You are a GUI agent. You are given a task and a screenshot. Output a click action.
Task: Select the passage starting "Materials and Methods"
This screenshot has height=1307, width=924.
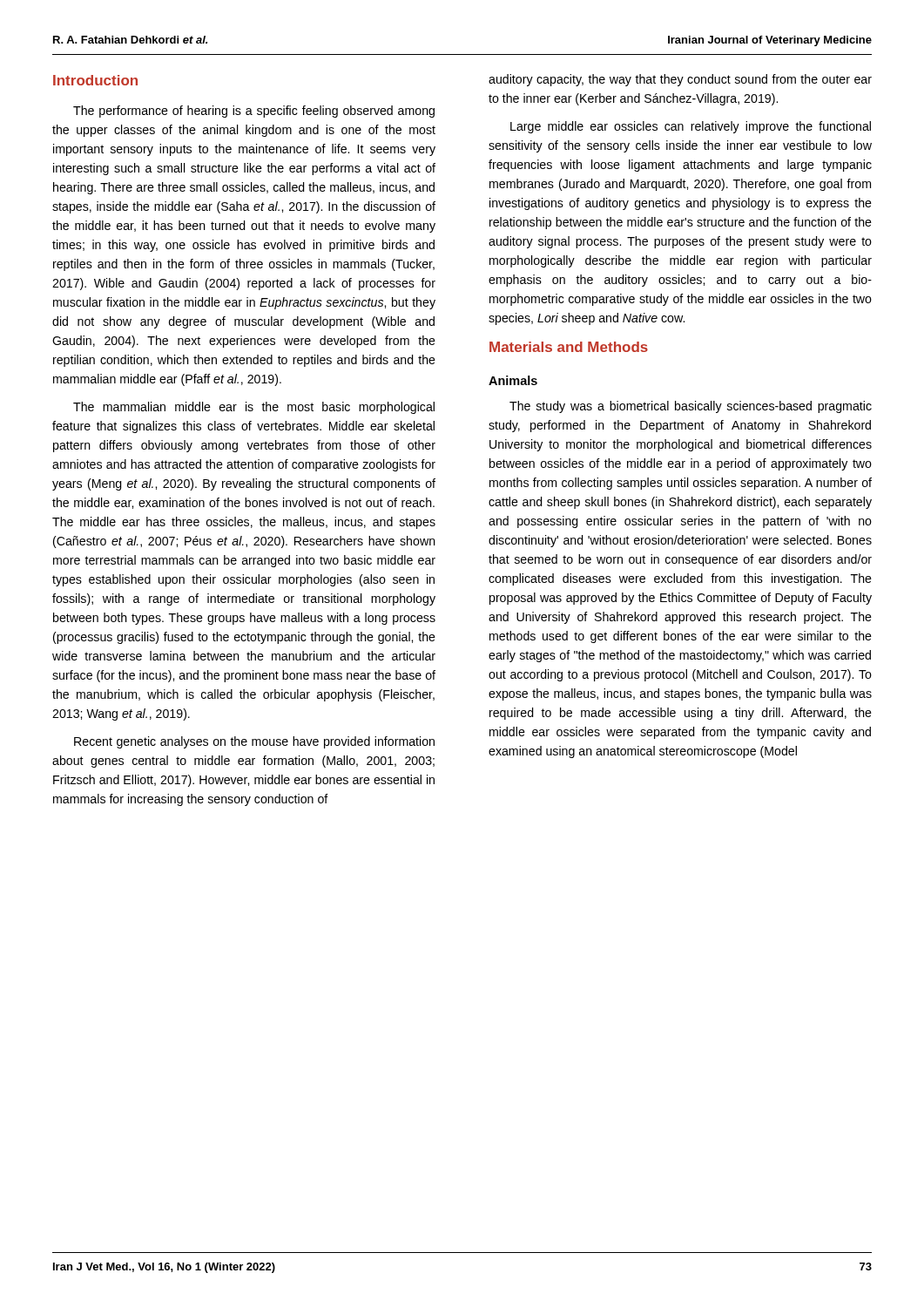tap(568, 347)
